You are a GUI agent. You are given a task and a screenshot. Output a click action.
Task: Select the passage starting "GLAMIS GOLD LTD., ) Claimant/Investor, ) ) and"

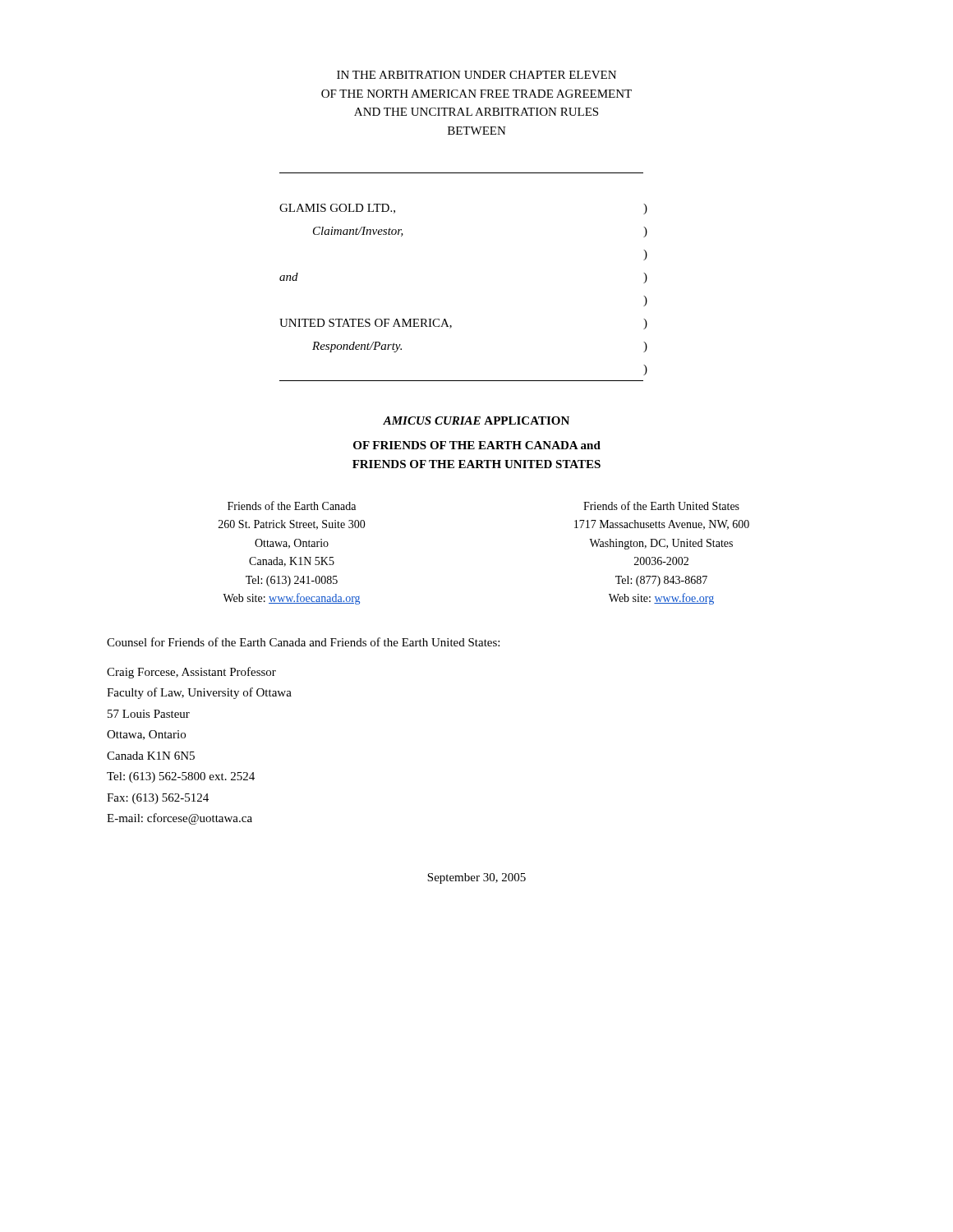click(x=339, y=209)
